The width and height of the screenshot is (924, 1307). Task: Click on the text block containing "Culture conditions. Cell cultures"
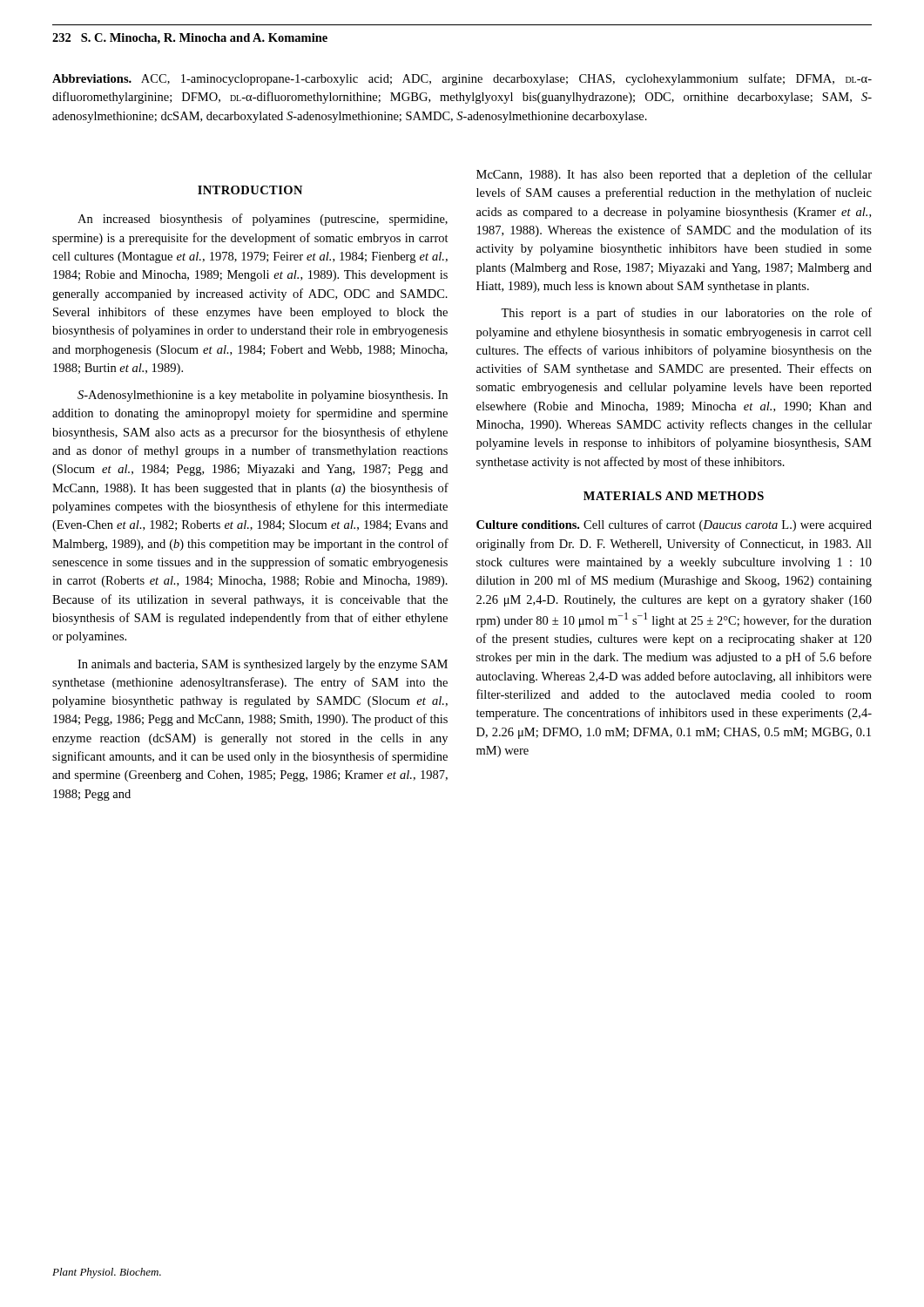[x=674, y=638]
